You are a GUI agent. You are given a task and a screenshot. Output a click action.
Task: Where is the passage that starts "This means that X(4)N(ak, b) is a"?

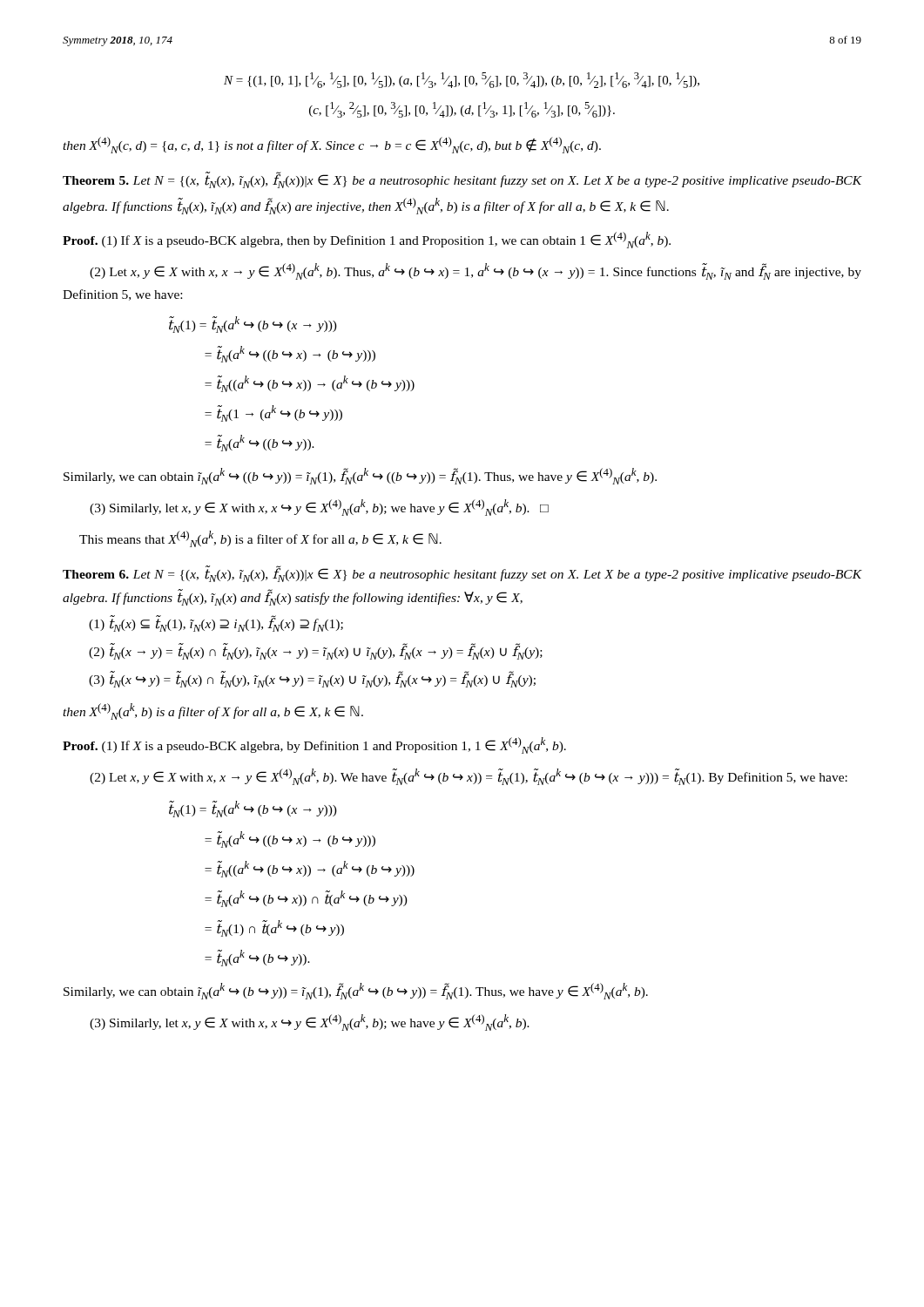pyautogui.click(x=252, y=539)
